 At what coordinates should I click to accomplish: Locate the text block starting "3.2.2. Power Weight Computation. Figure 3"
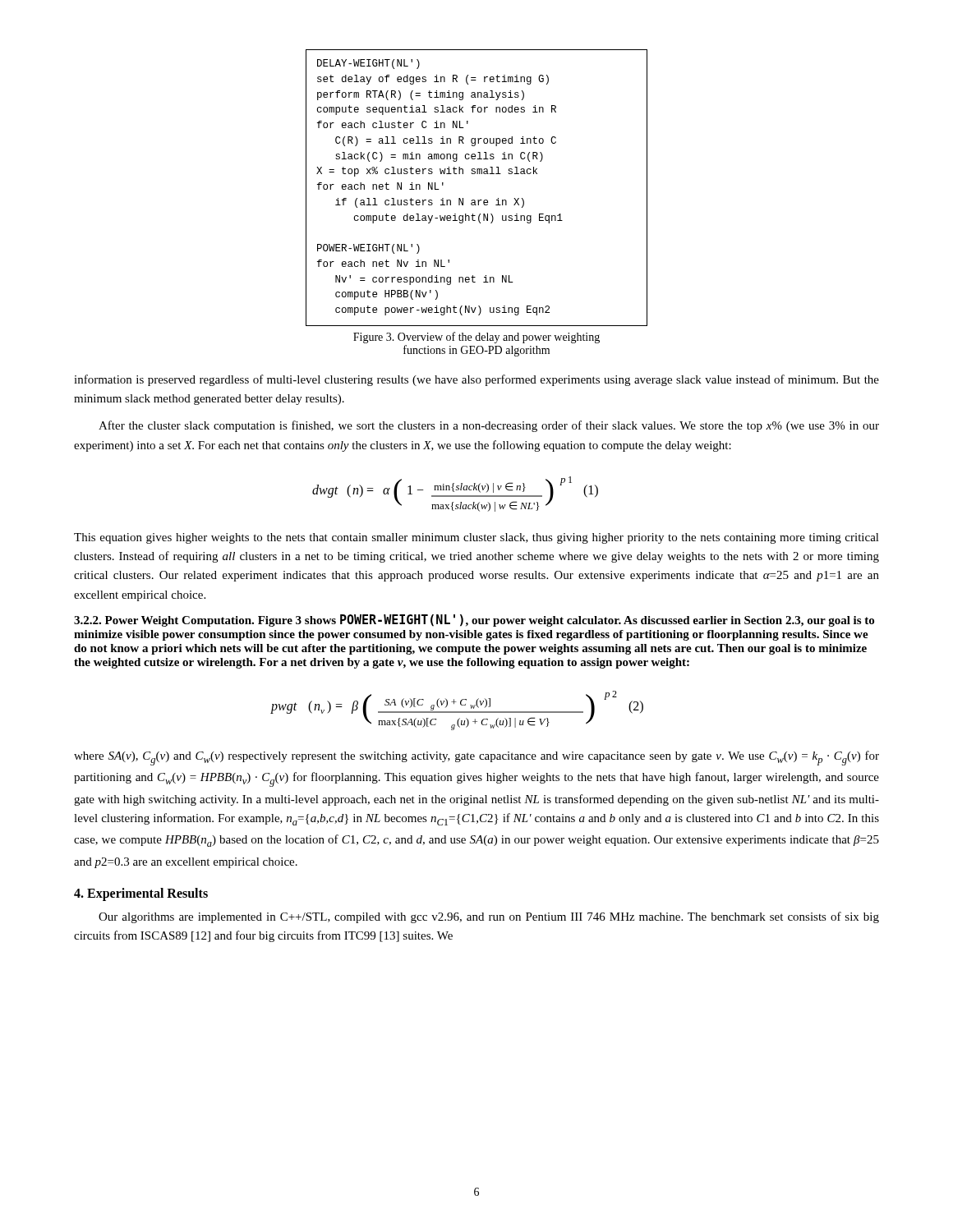(x=474, y=640)
